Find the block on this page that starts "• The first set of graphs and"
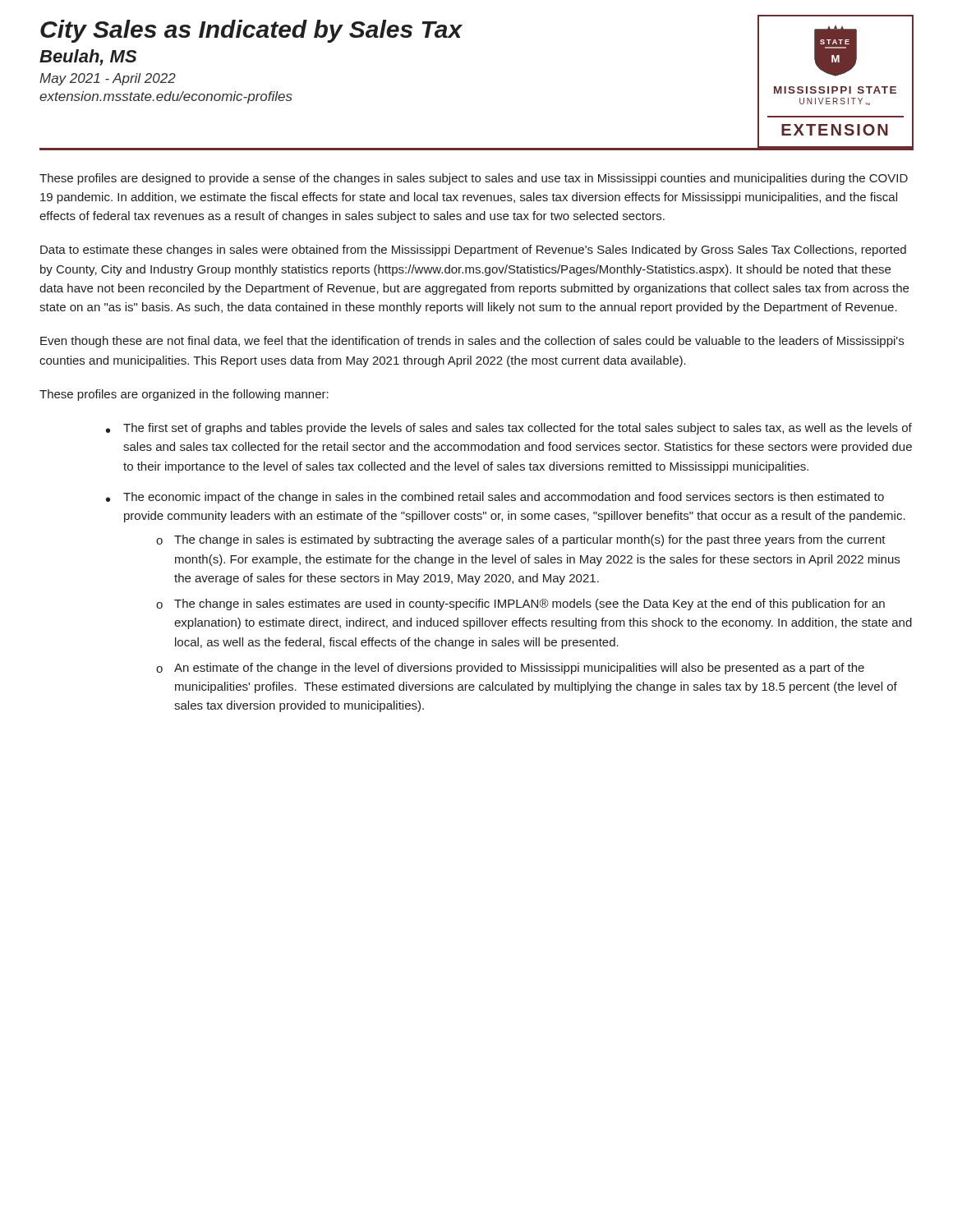Image resolution: width=953 pixels, height=1232 pixels. (509, 447)
